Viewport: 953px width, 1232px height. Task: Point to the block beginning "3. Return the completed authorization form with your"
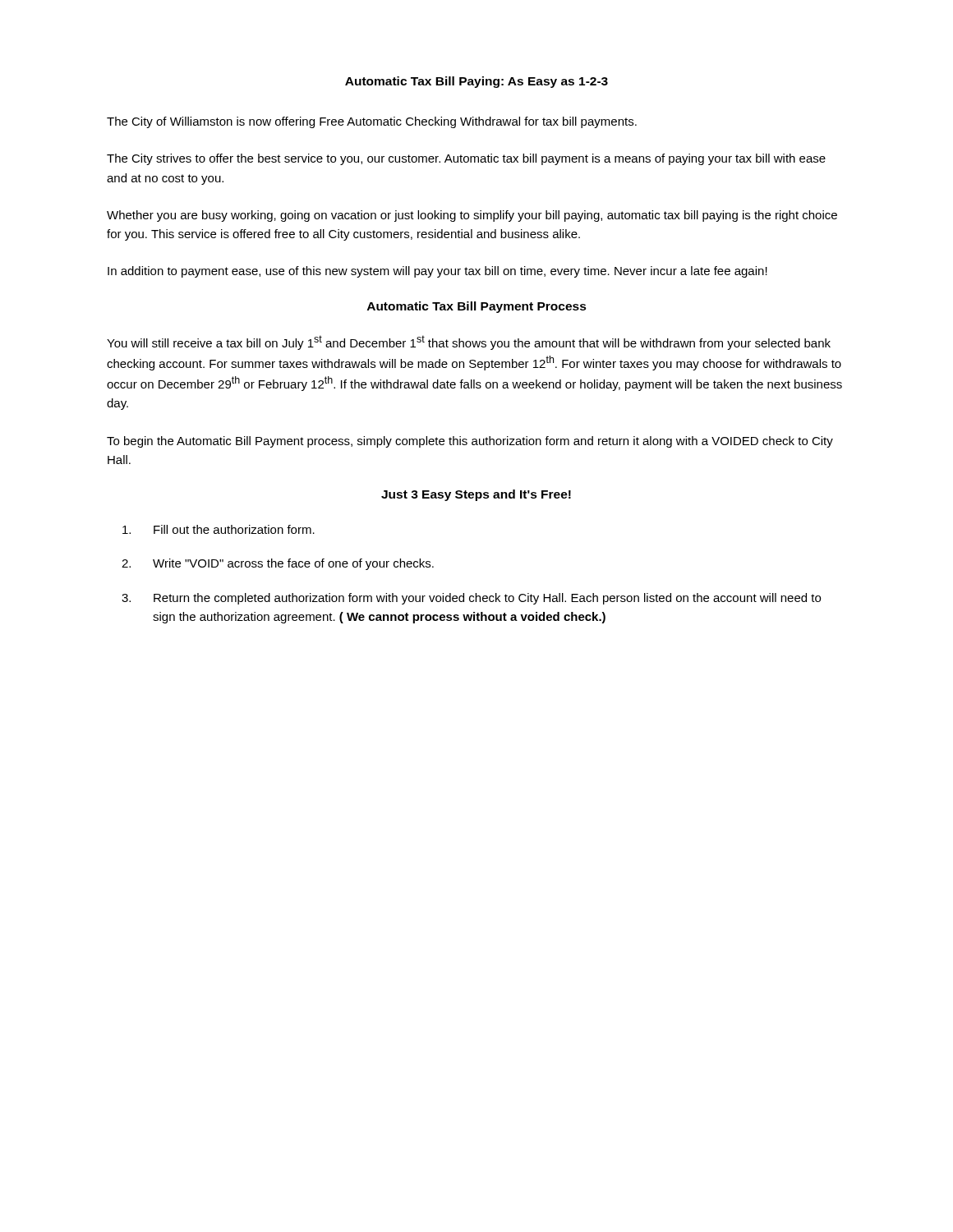(x=476, y=607)
